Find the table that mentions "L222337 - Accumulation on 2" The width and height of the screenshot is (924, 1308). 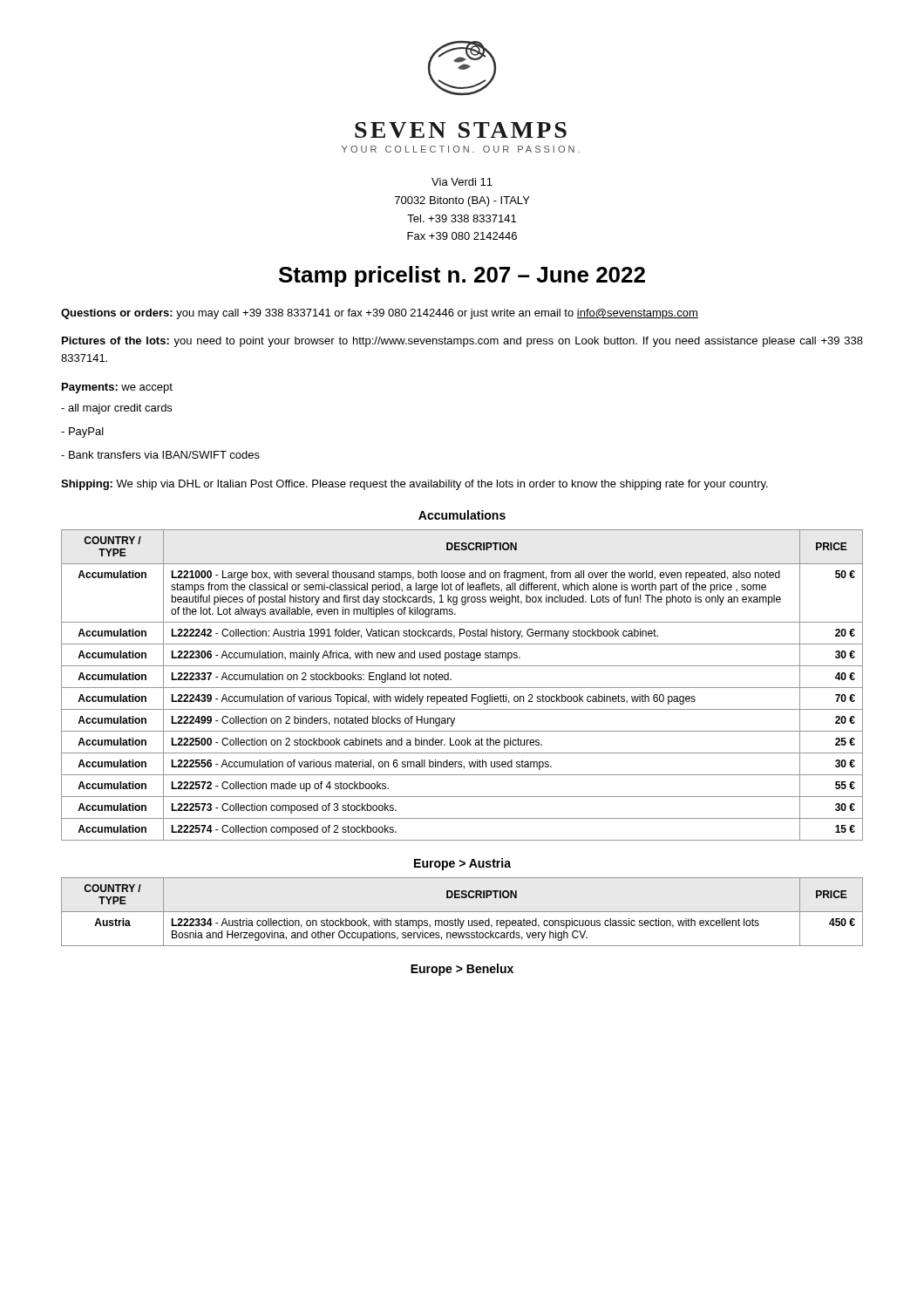pos(462,685)
